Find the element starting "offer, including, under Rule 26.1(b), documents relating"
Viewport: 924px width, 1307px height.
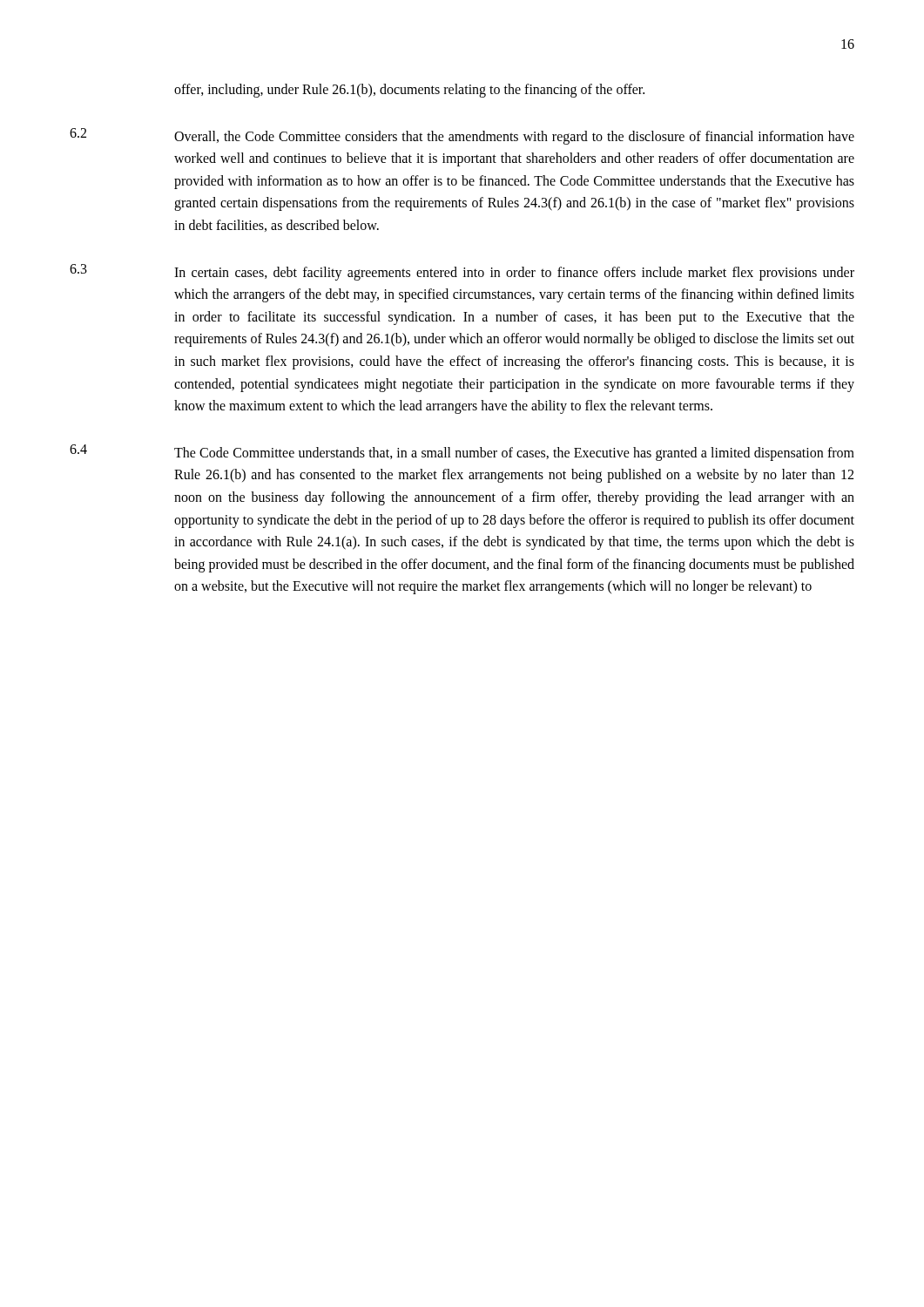[410, 89]
